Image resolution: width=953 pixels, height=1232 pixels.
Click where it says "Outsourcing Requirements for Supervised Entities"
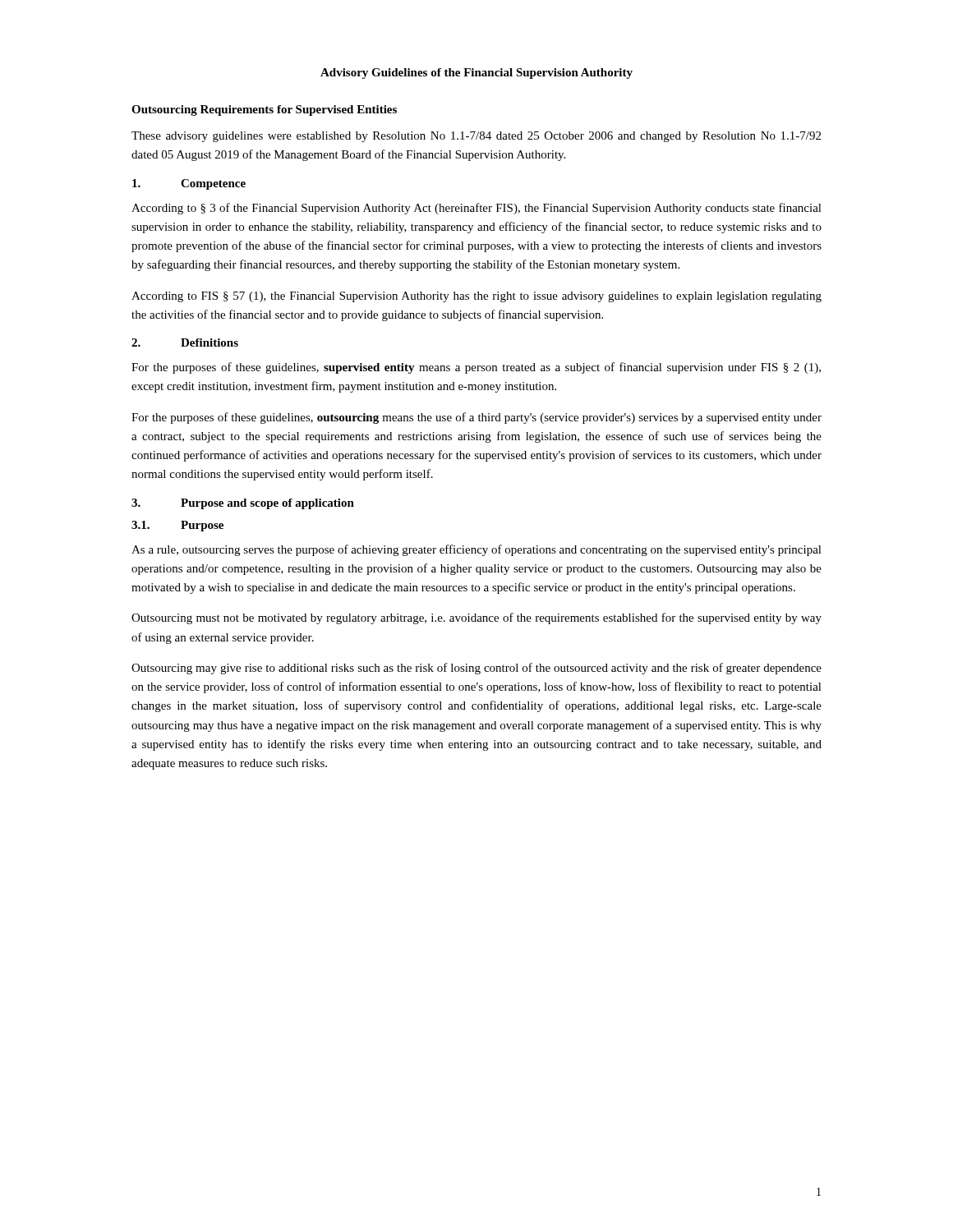click(x=264, y=109)
